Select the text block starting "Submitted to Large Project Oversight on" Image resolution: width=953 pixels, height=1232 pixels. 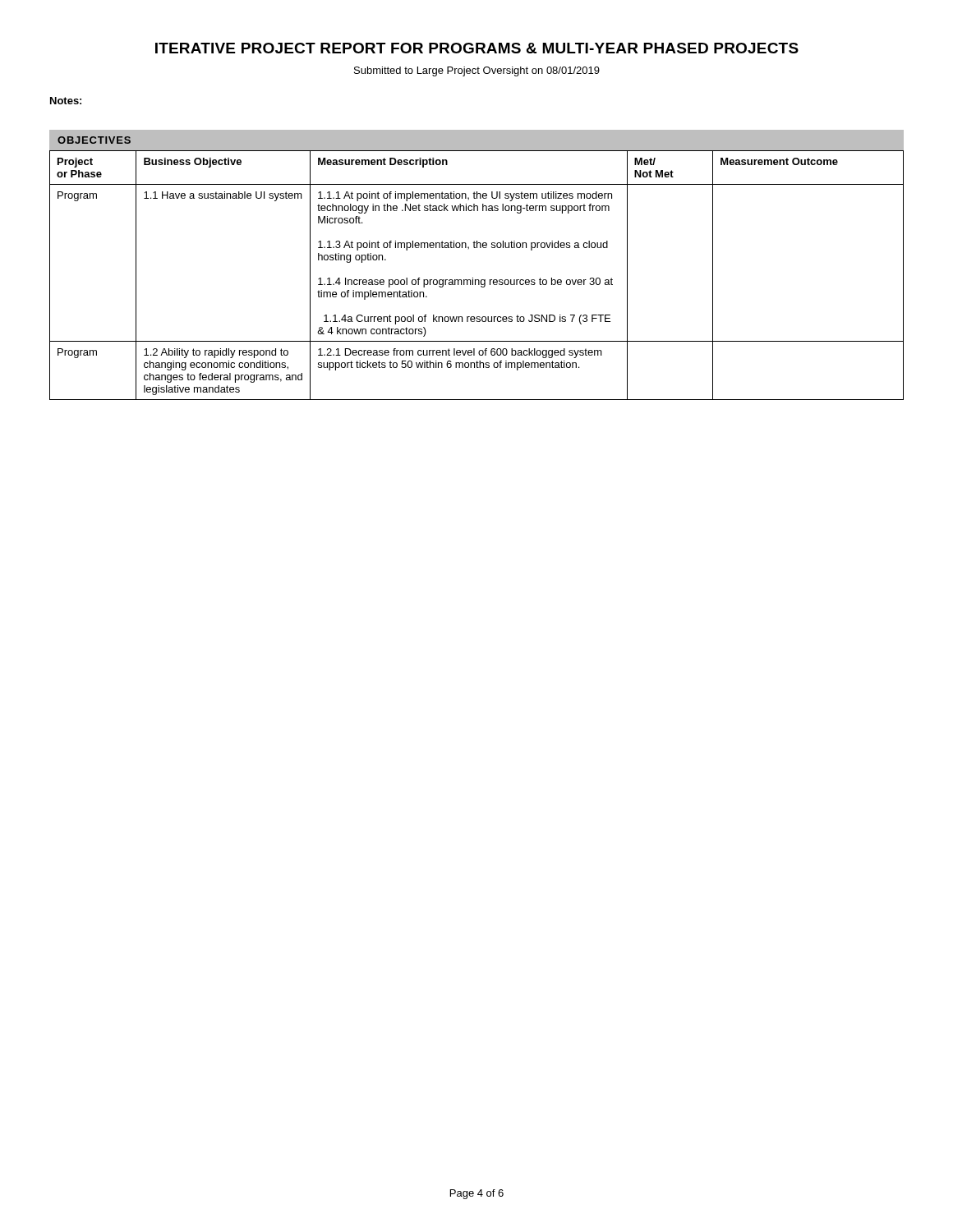tap(476, 70)
